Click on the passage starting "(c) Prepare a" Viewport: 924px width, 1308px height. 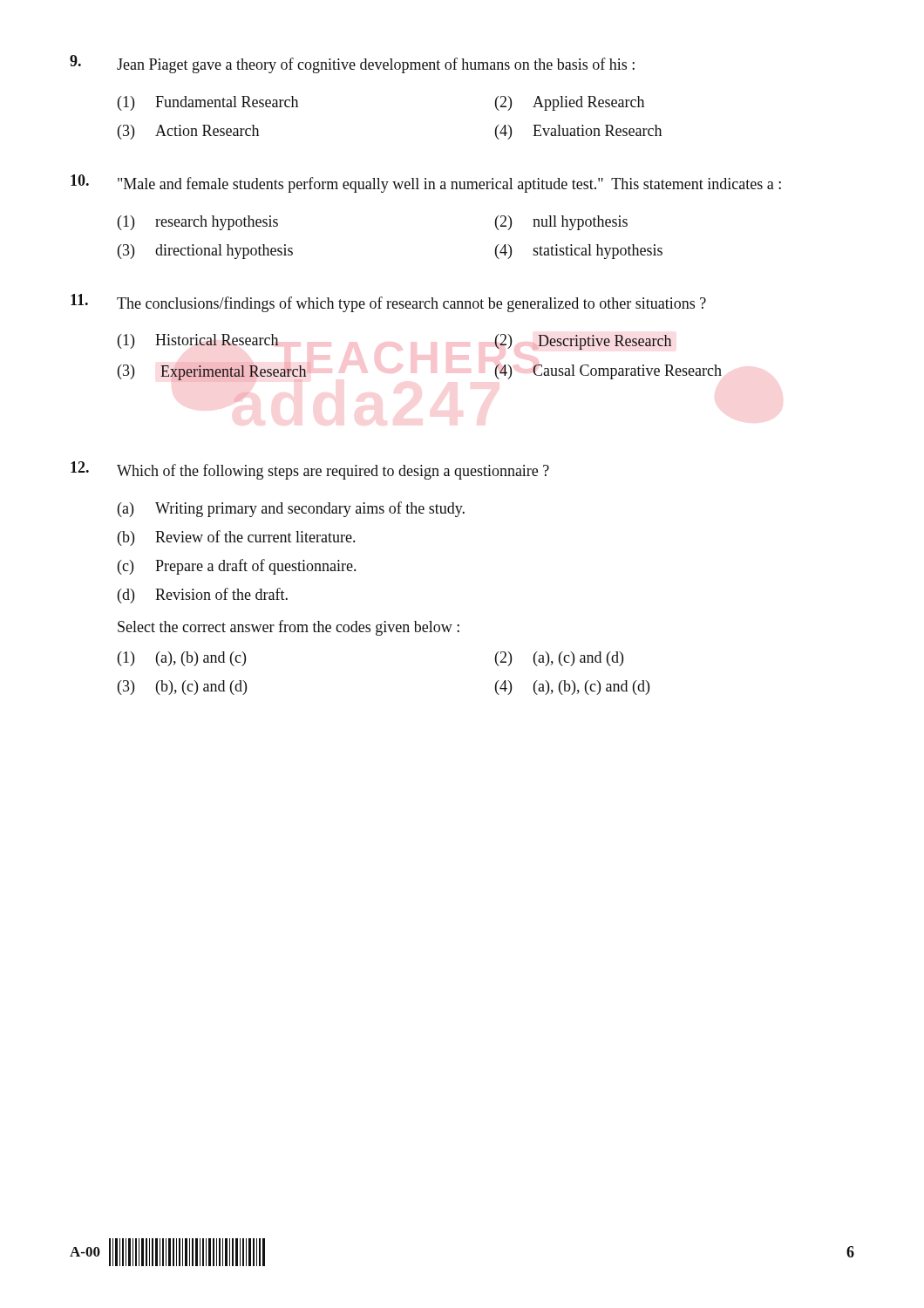pos(237,566)
